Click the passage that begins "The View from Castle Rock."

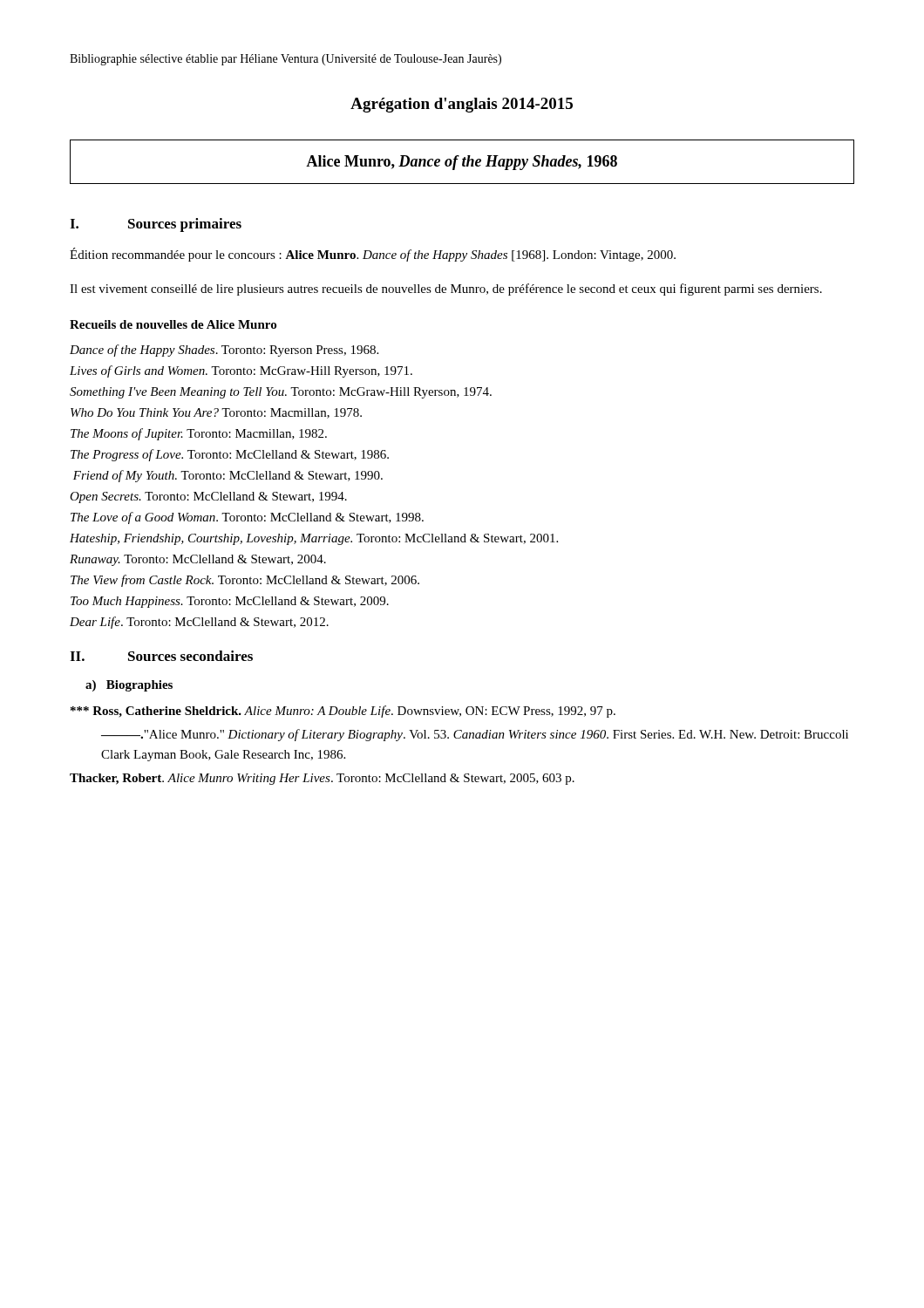(x=245, y=579)
